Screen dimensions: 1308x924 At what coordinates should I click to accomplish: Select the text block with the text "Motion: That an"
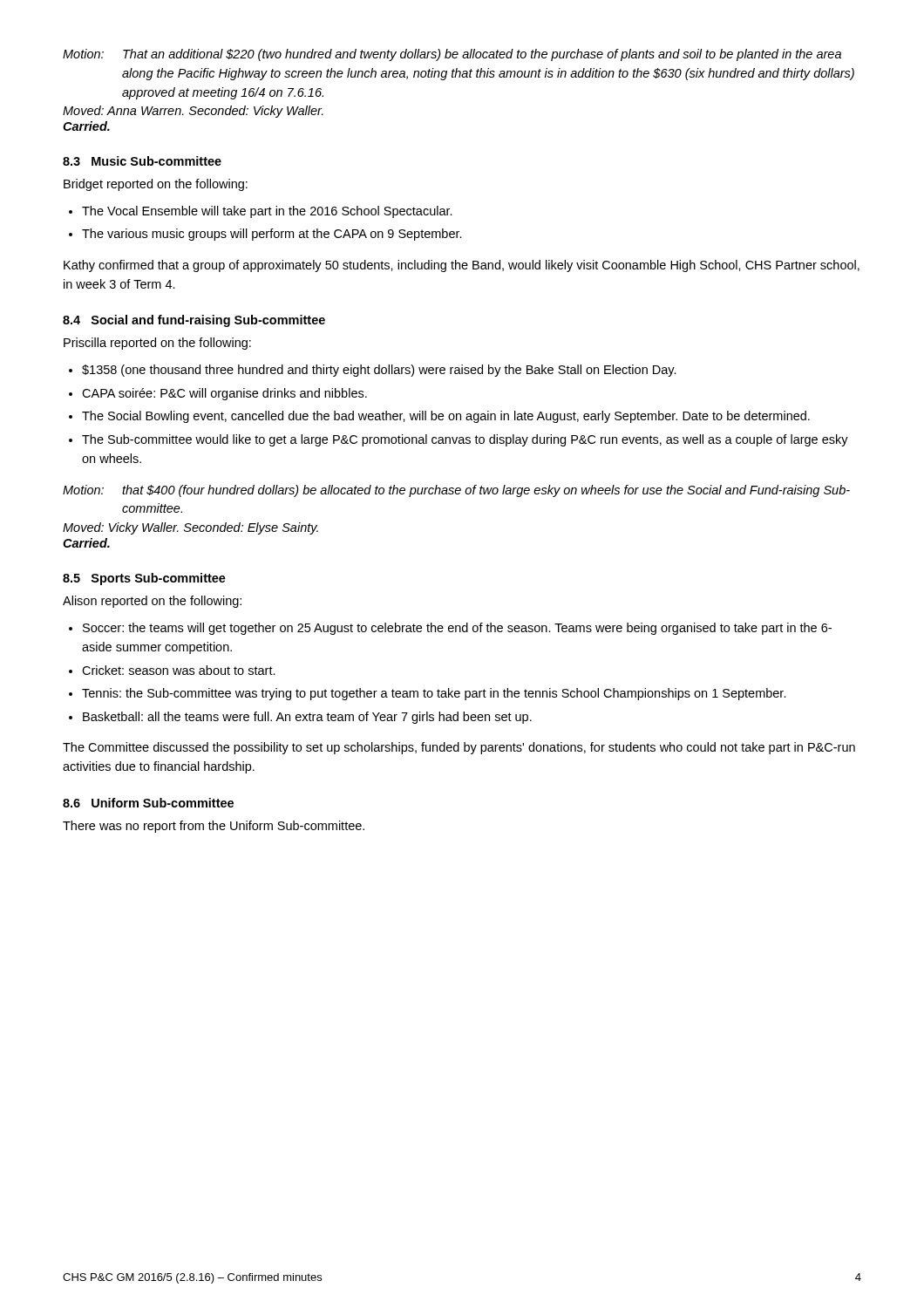462,74
